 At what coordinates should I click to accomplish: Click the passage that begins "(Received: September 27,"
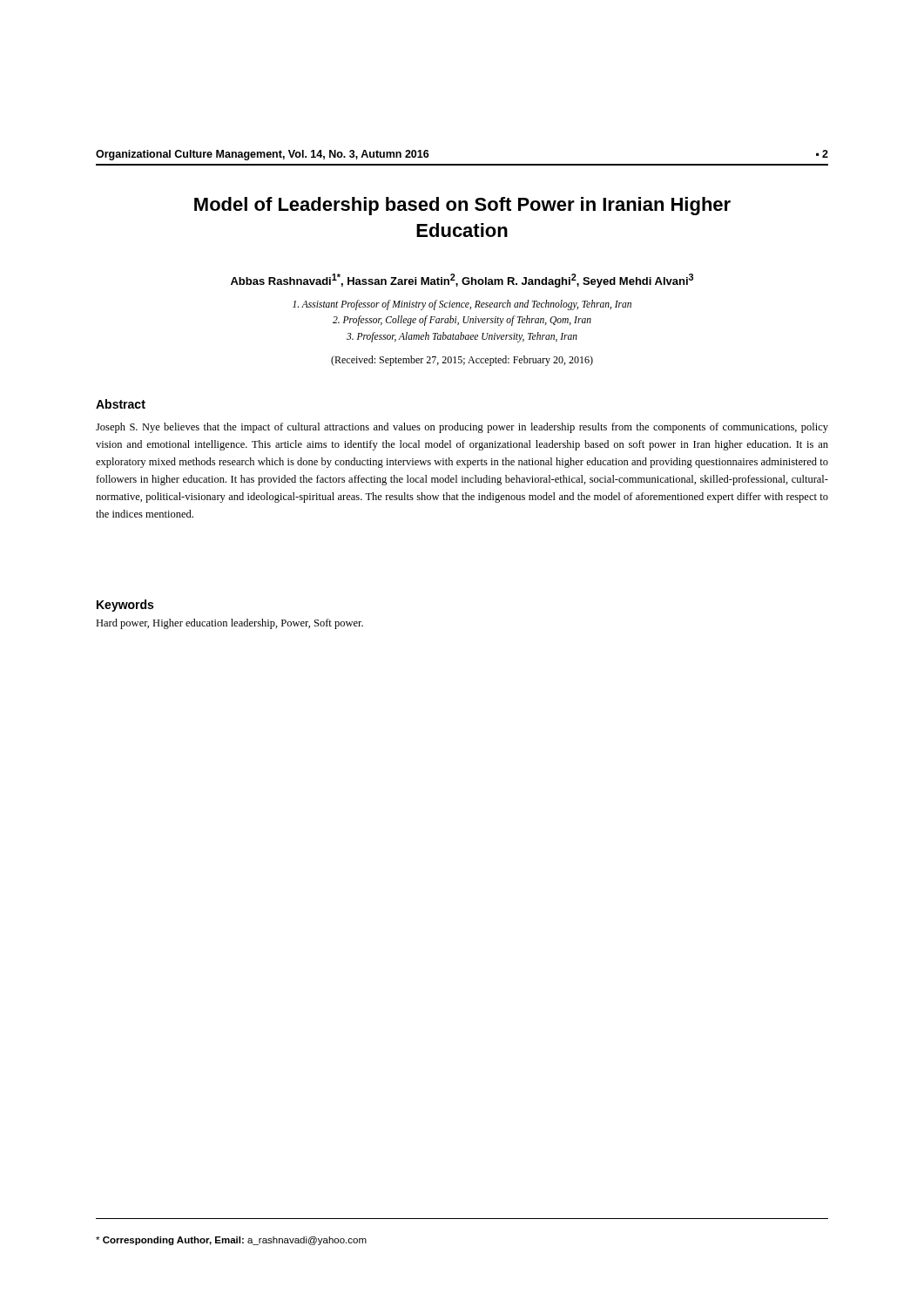click(462, 360)
